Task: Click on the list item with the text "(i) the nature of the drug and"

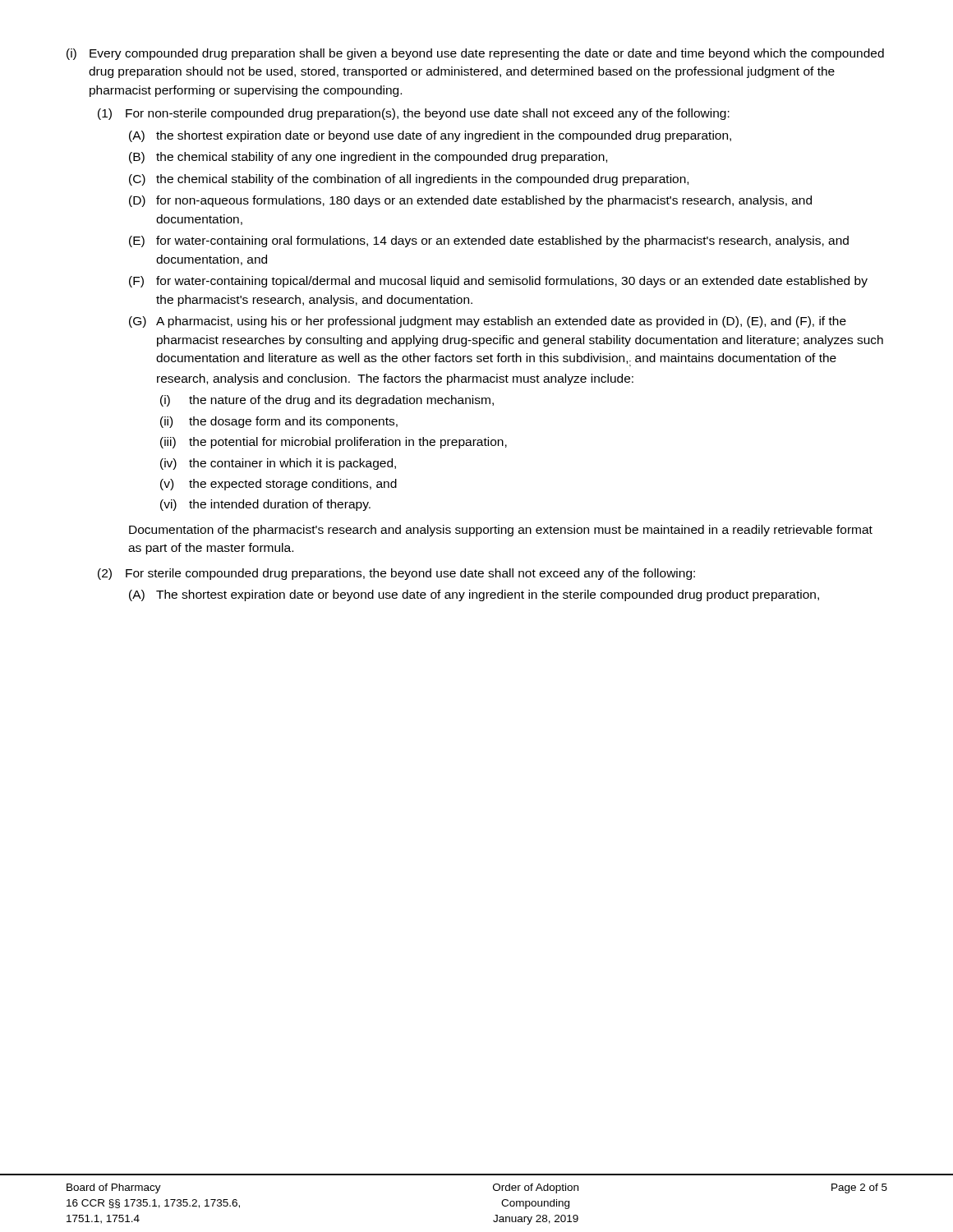Action: pyautogui.click(x=327, y=401)
